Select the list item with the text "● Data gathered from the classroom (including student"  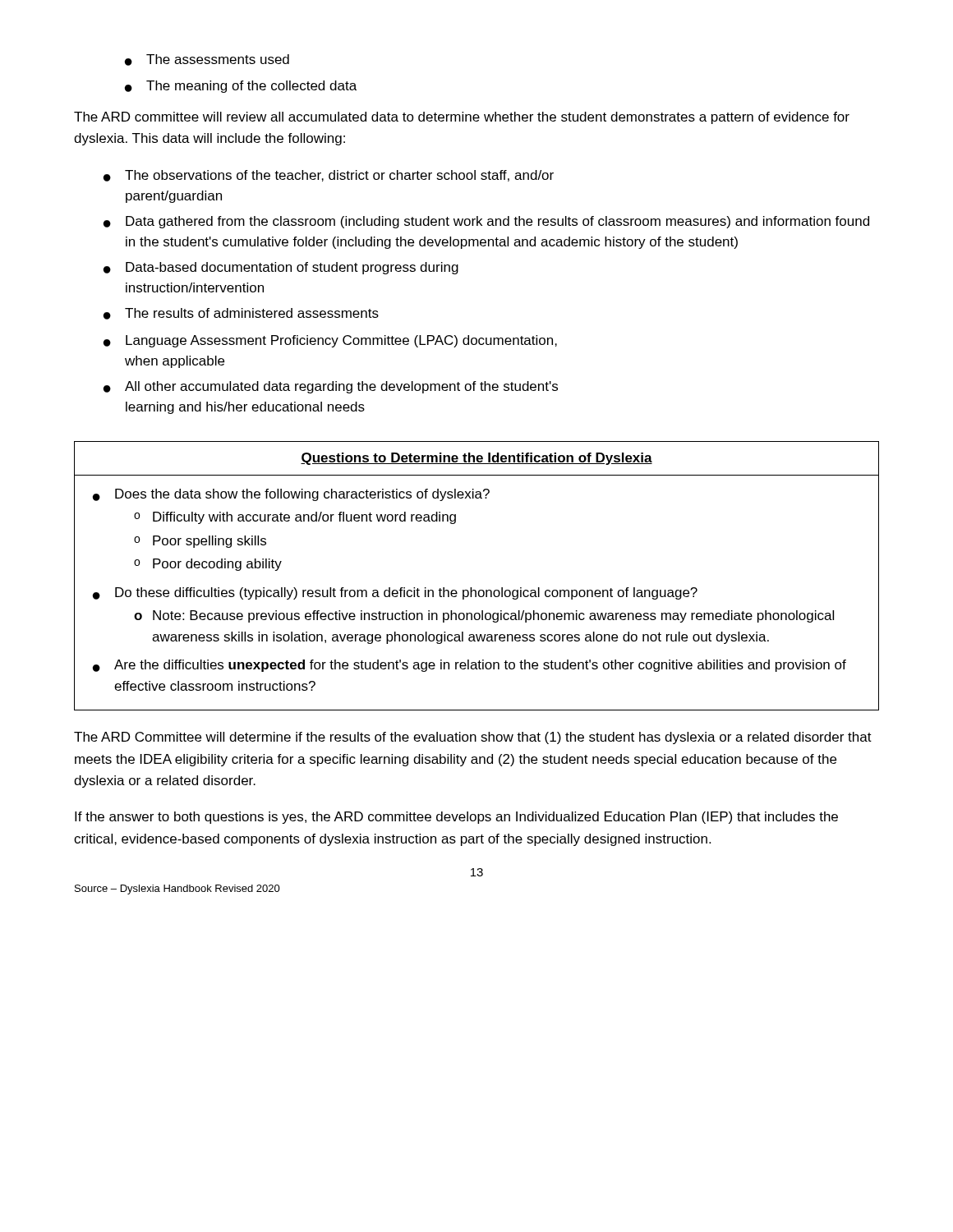[490, 232]
